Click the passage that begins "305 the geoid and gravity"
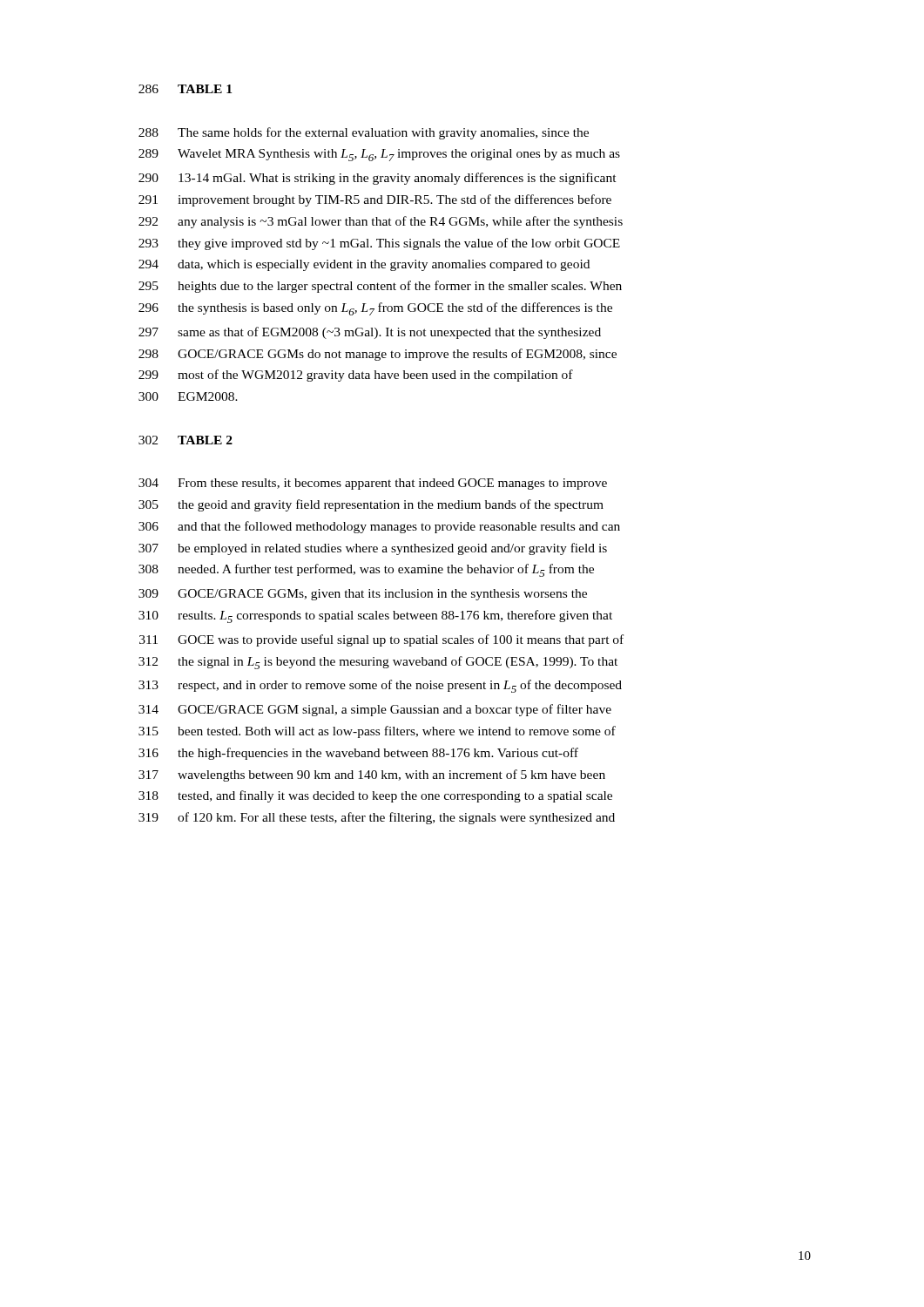Image resolution: width=924 pixels, height=1307 pixels. pyautogui.click(x=462, y=505)
